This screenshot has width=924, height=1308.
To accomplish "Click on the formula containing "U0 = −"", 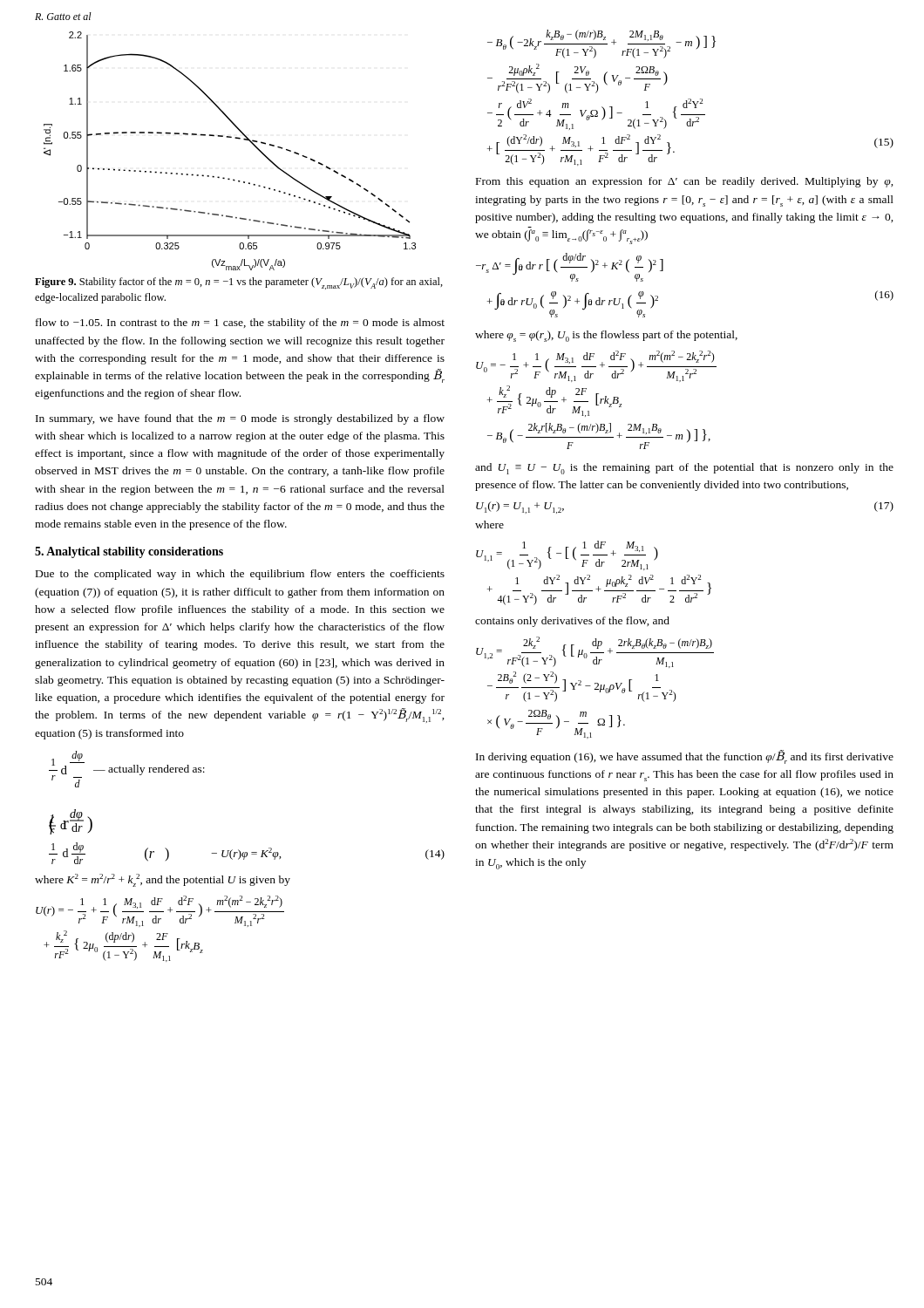I will click(x=596, y=402).
